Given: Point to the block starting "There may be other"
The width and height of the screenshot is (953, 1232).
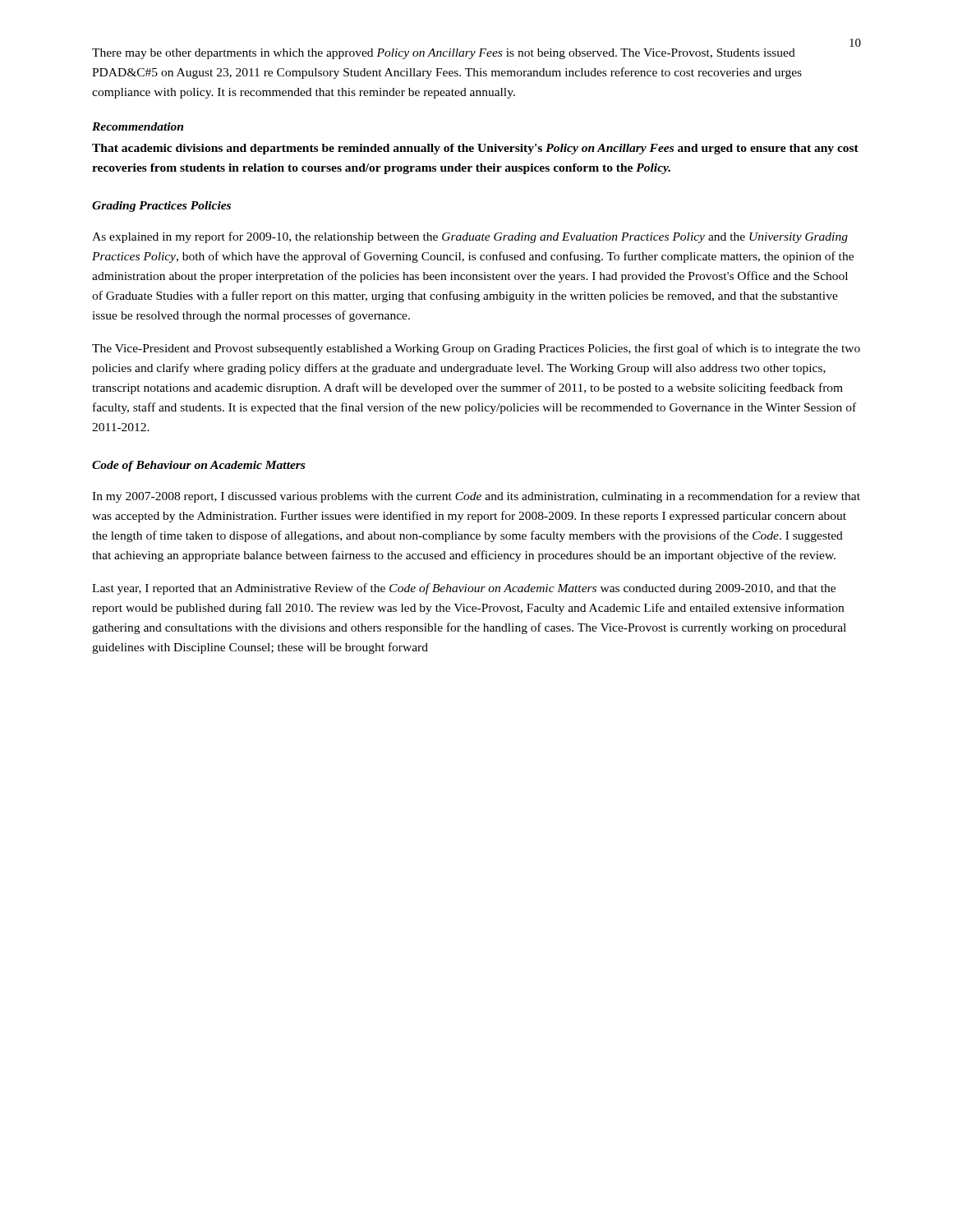Looking at the screenshot, I should pyautogui.click(x=447, y=72).
